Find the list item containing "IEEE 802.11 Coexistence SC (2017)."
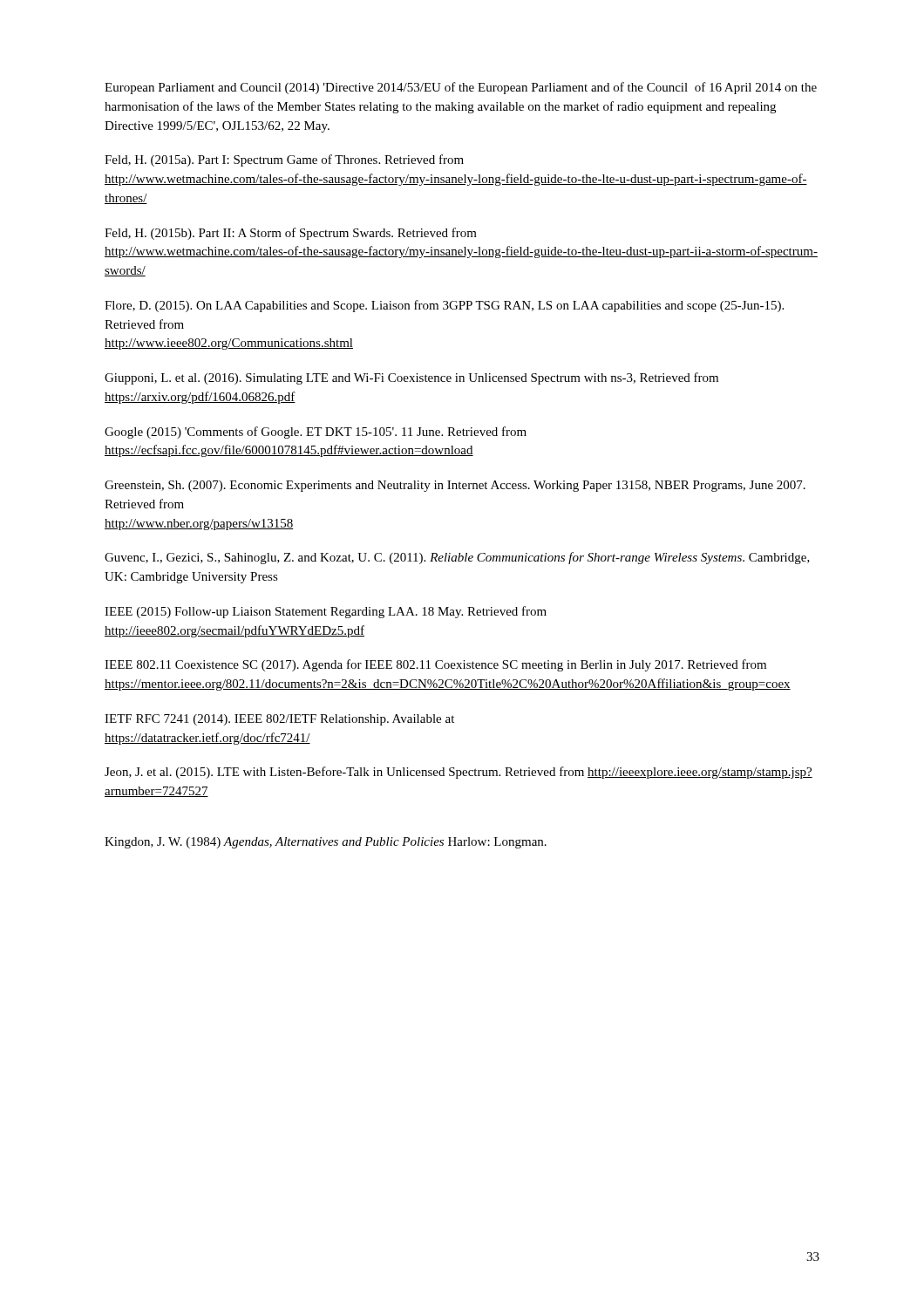Screen dimensions: 1308x924 click(447, 674)
